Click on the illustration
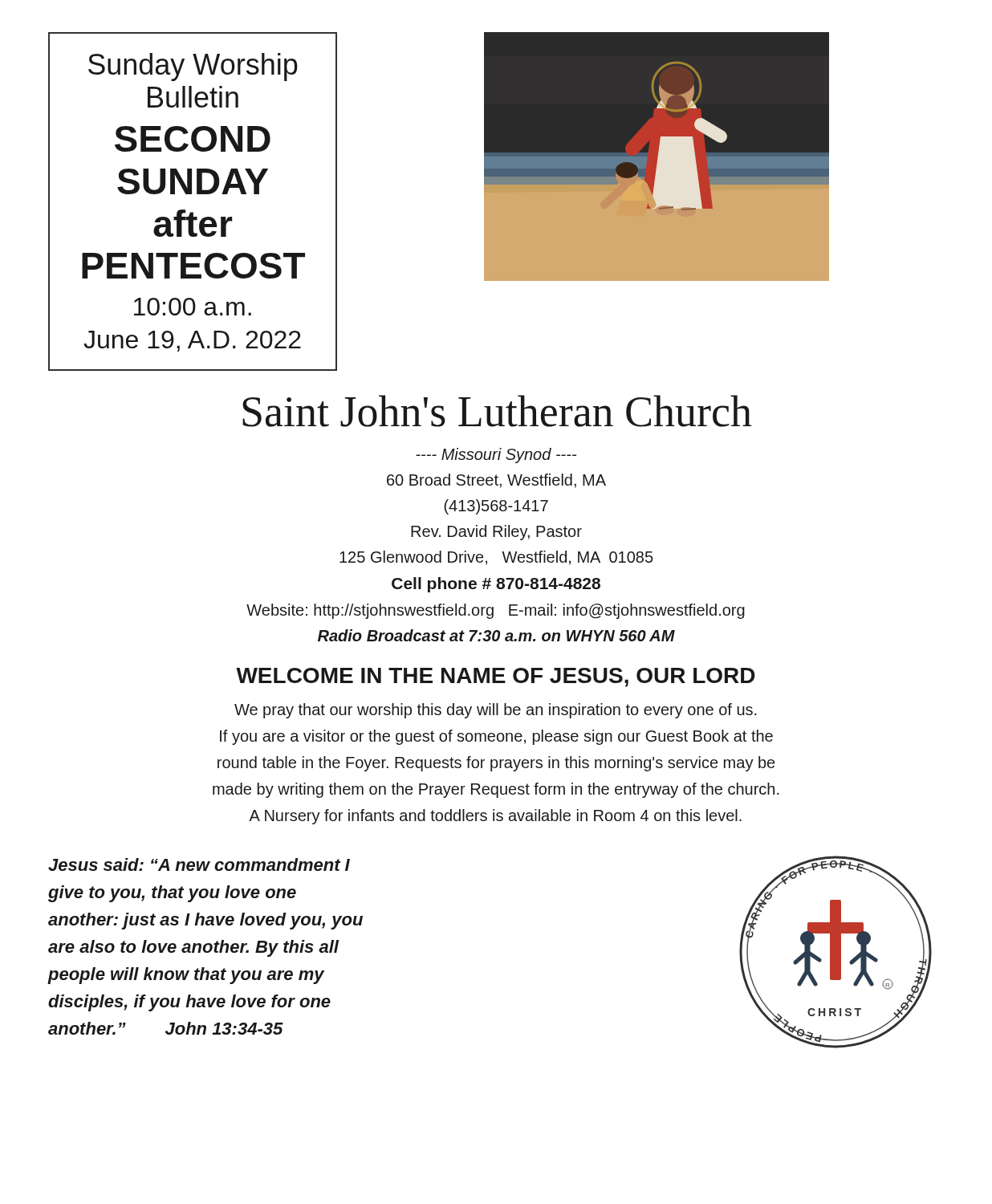992x1204 pixels. 657,157
